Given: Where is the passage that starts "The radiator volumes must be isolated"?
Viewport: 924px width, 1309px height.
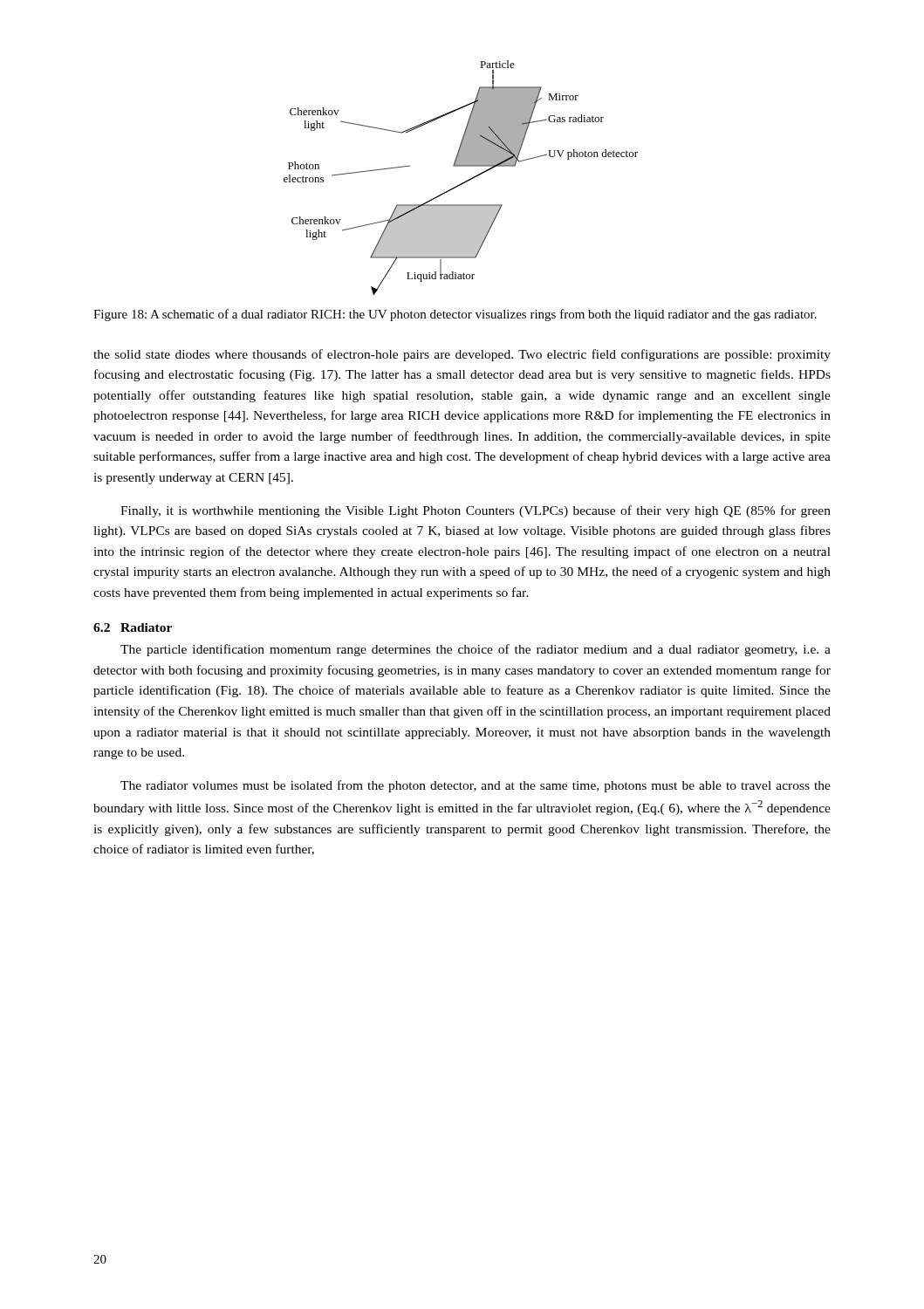Looking at the screenshot, I should [462, 817].
